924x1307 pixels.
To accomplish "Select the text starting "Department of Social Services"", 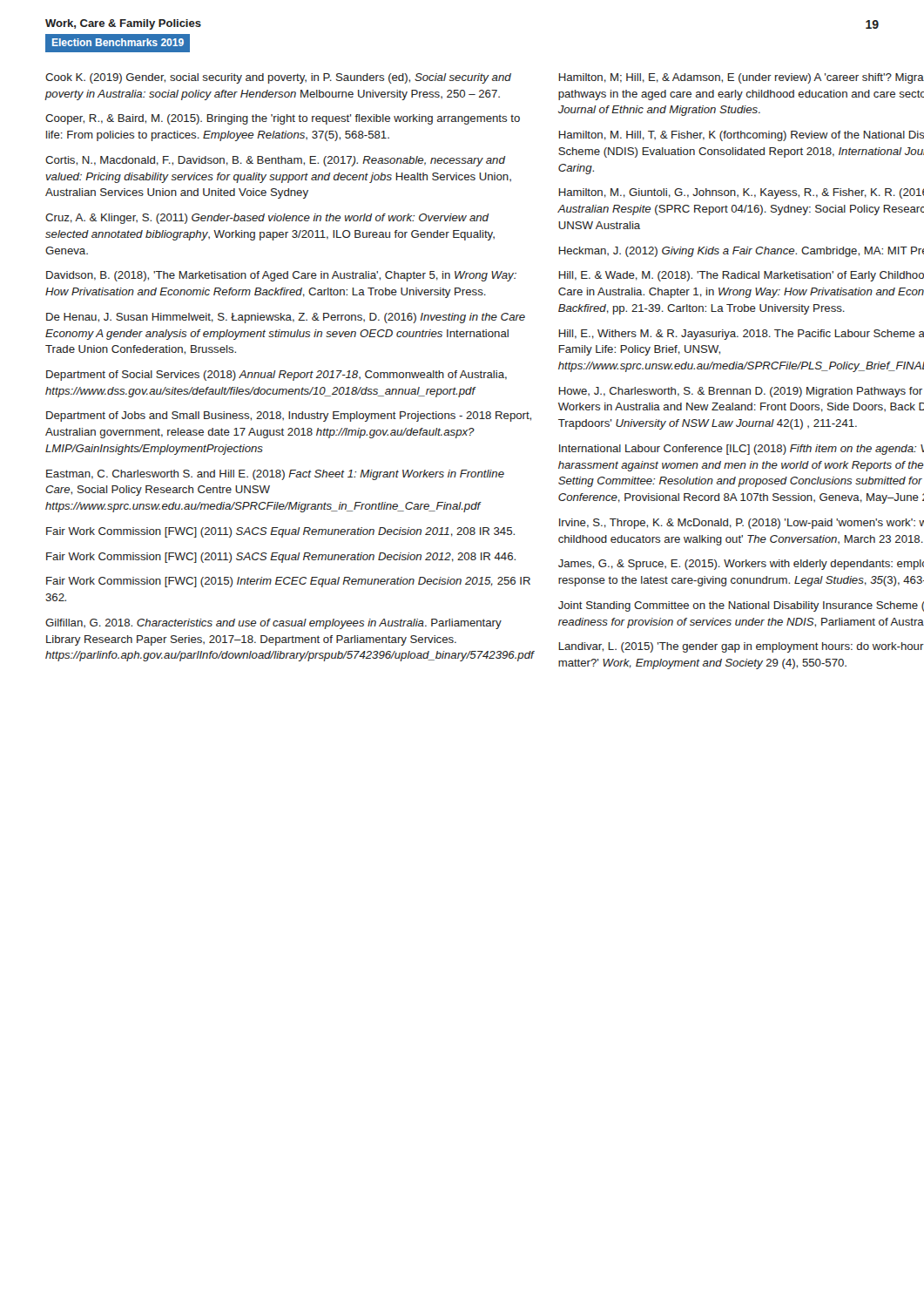I will pyautogui.click(x=276, y=382).
